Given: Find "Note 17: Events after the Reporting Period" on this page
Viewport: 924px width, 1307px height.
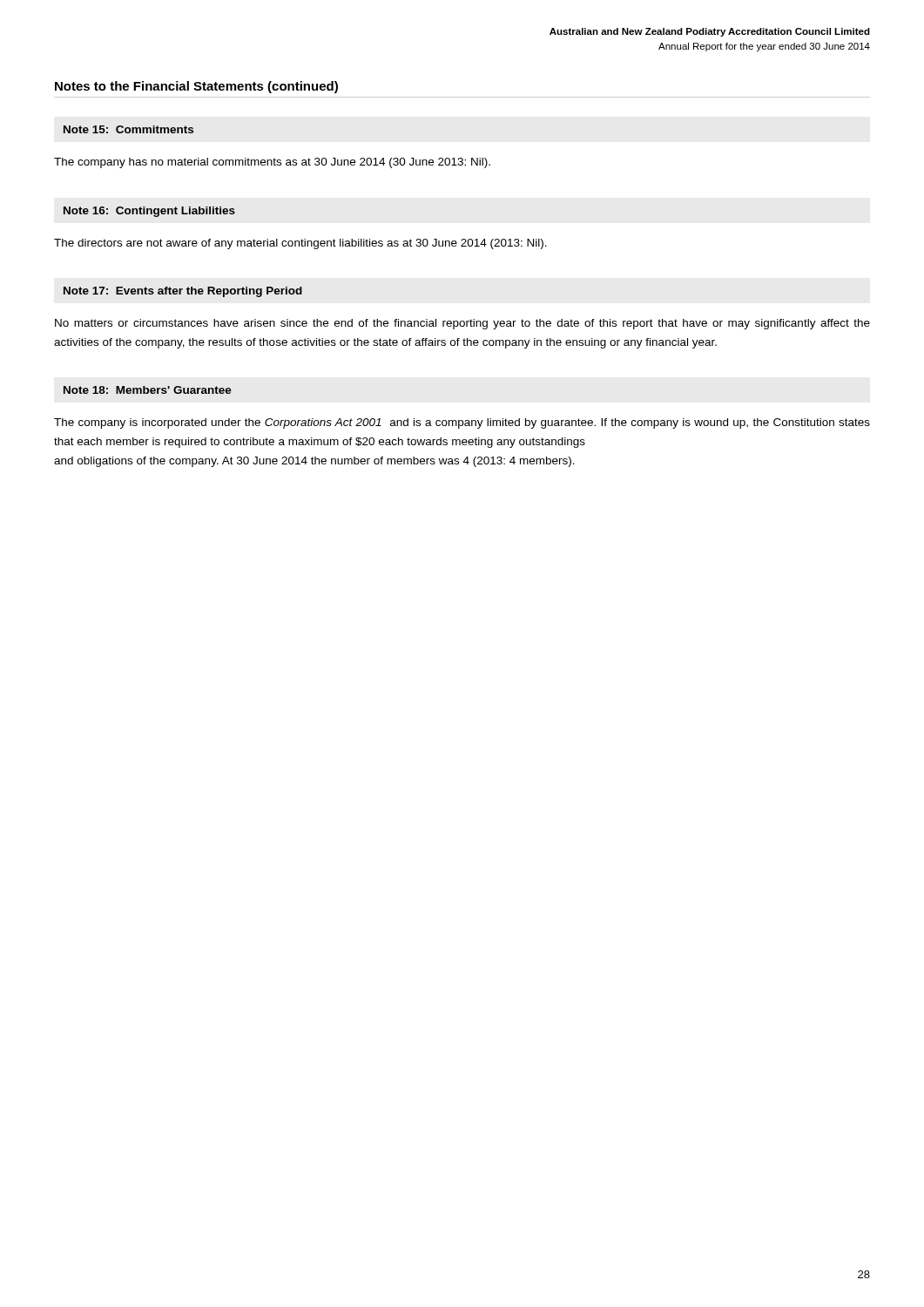Looking at the screenshot, I should pos(183,291).
